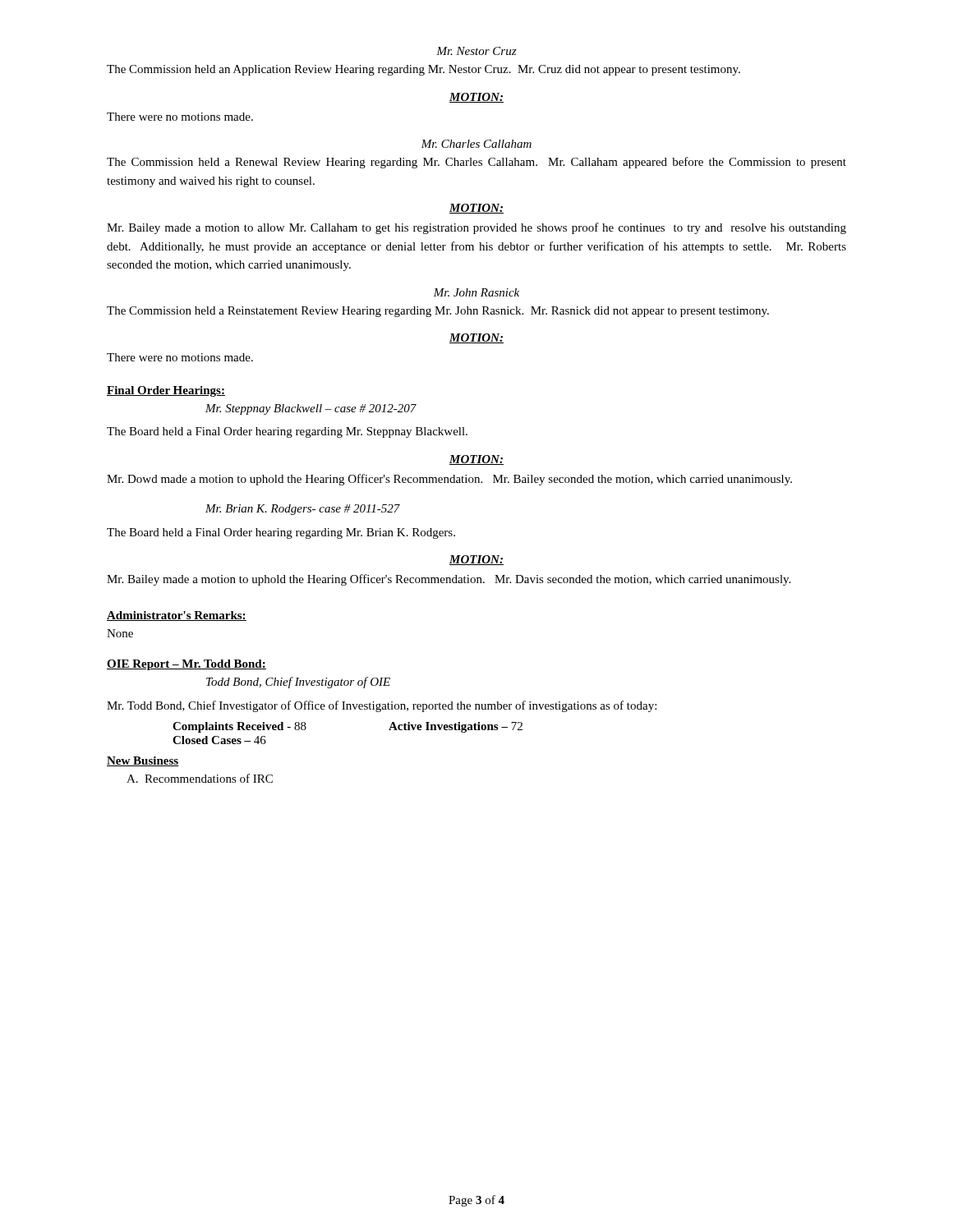Click on the text that reads "Mr. Steppnay Blackwell – case # 2012-207"

coord(311,408)
